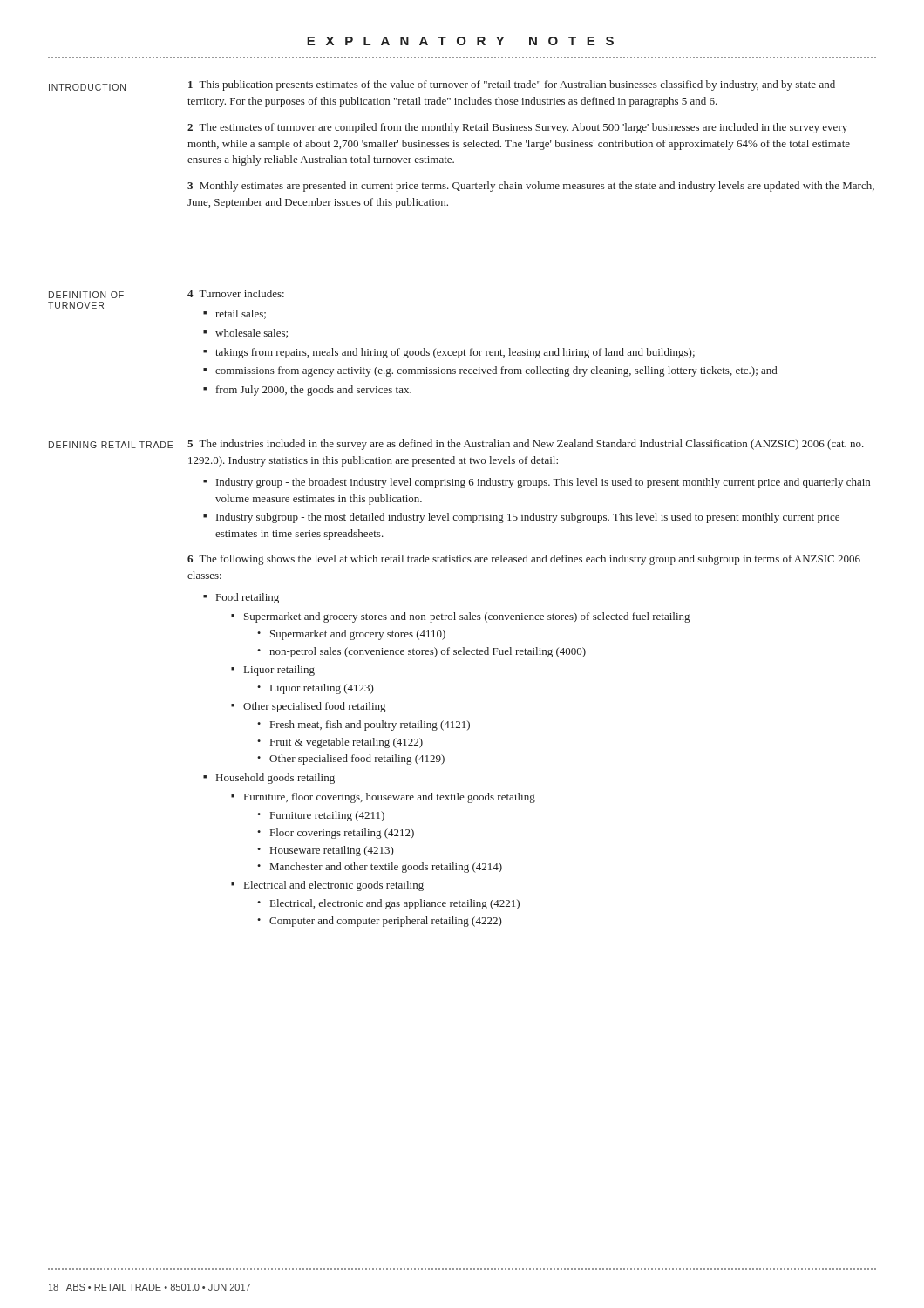Click on the list item that says "Household goods retailing Furniture, floor coverings, houseware"
The height and width of the screenshot is (1308, 924).
[275, 779]
